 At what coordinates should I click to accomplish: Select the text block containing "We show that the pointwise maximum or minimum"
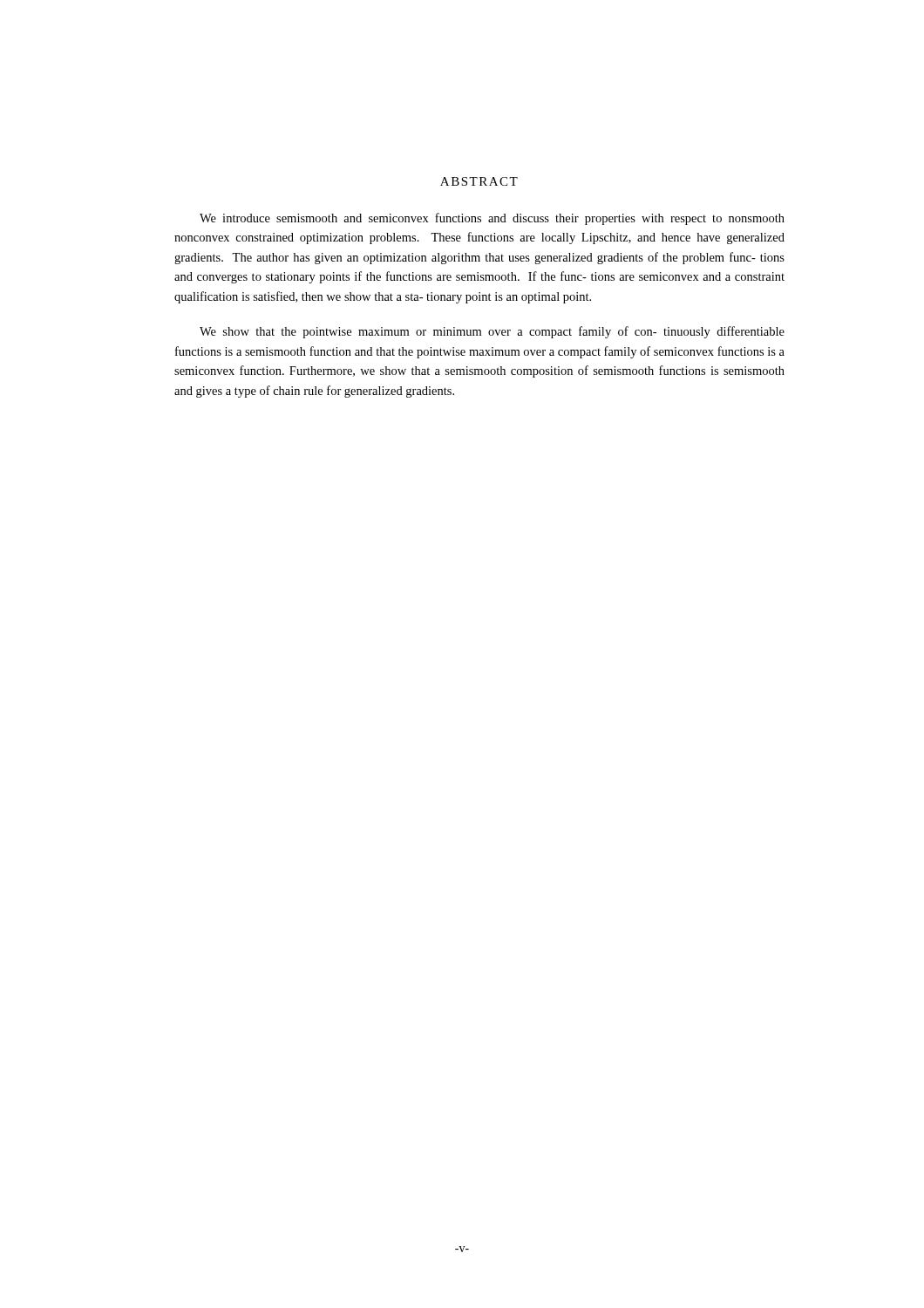479,361
